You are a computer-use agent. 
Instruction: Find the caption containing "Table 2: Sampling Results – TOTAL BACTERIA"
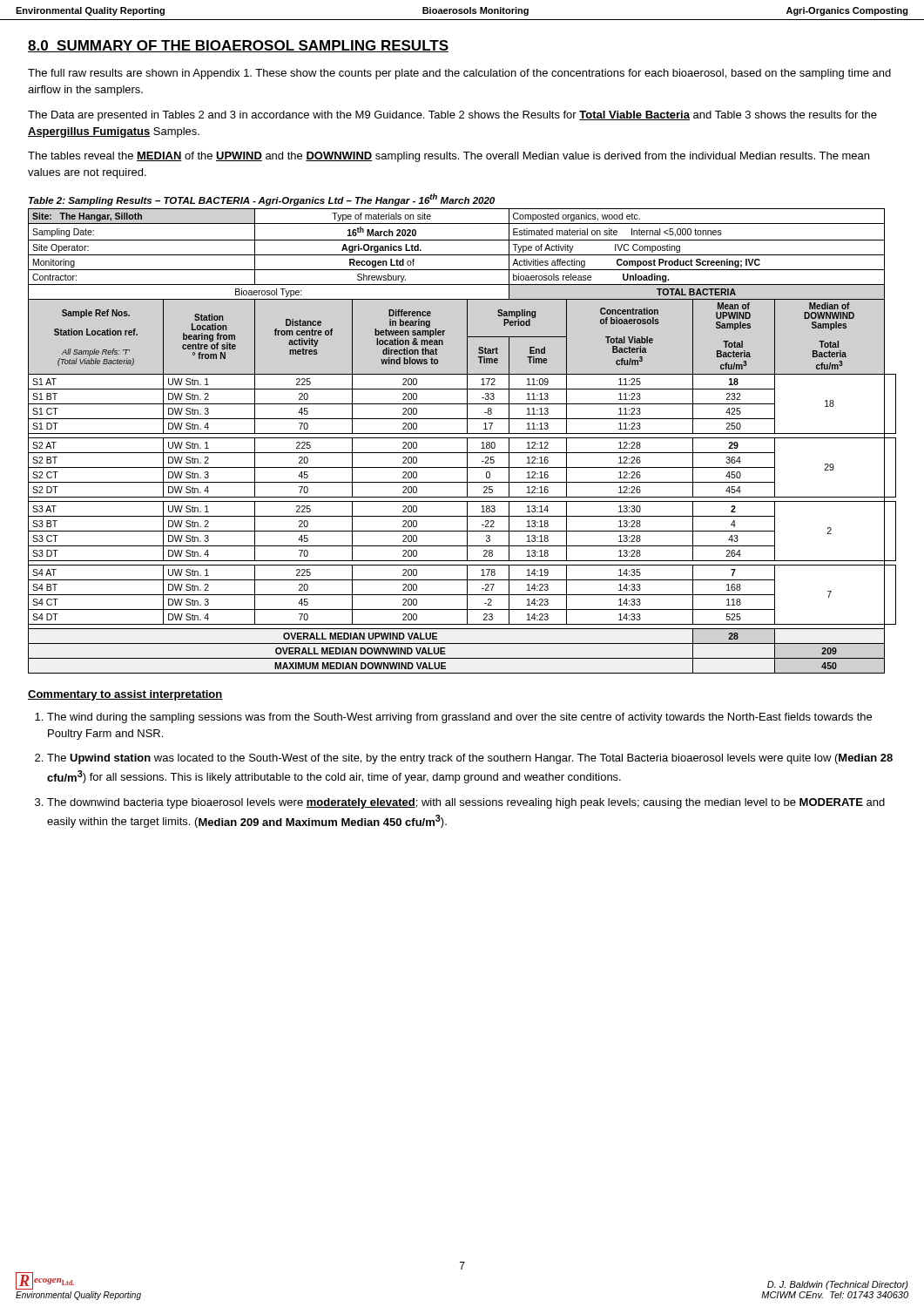(261, 199)
